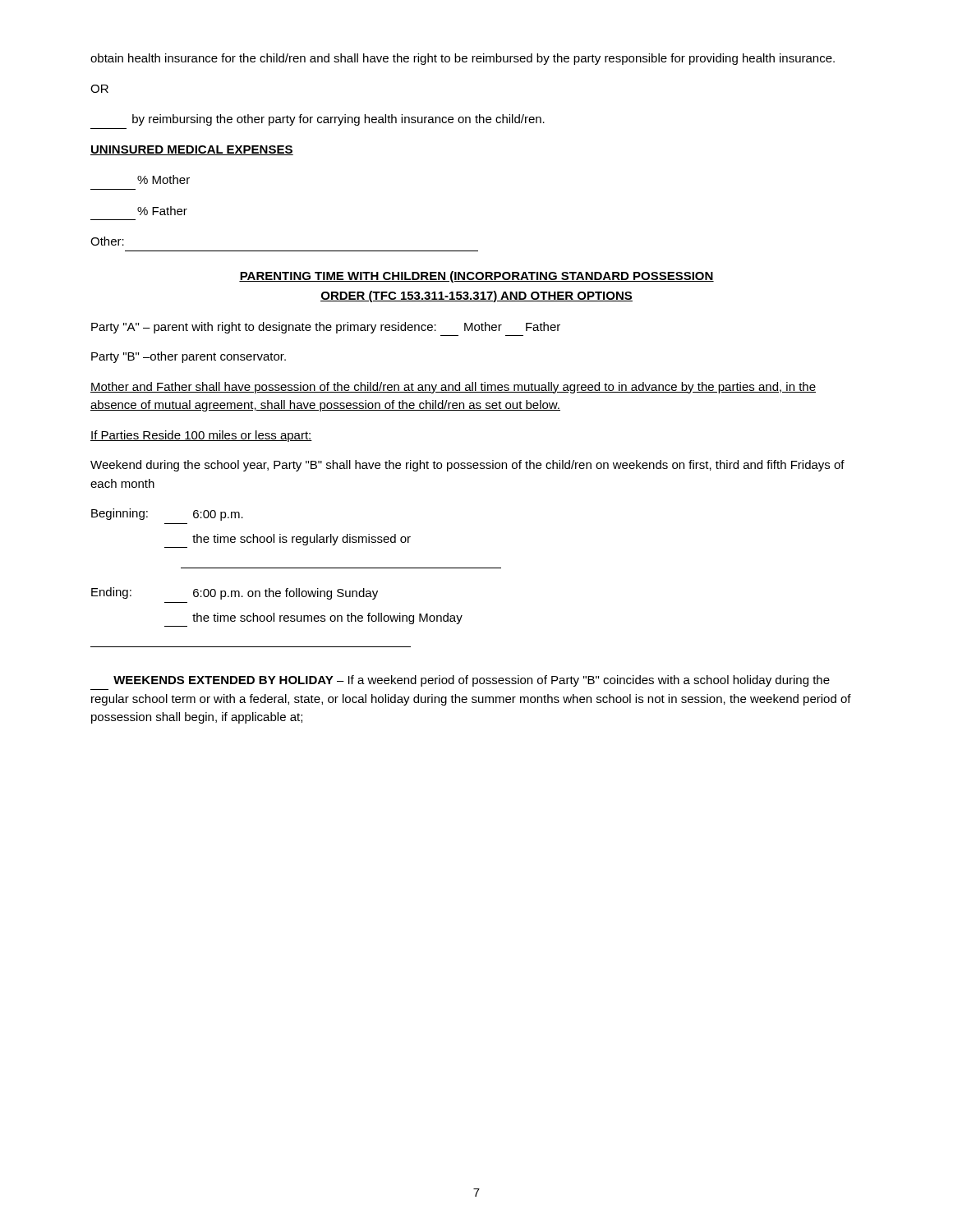Screen dimensions: 1232x953
Task: Locate the block of text that opens with "by reimbursing the other party"
Action: [318, 119]
